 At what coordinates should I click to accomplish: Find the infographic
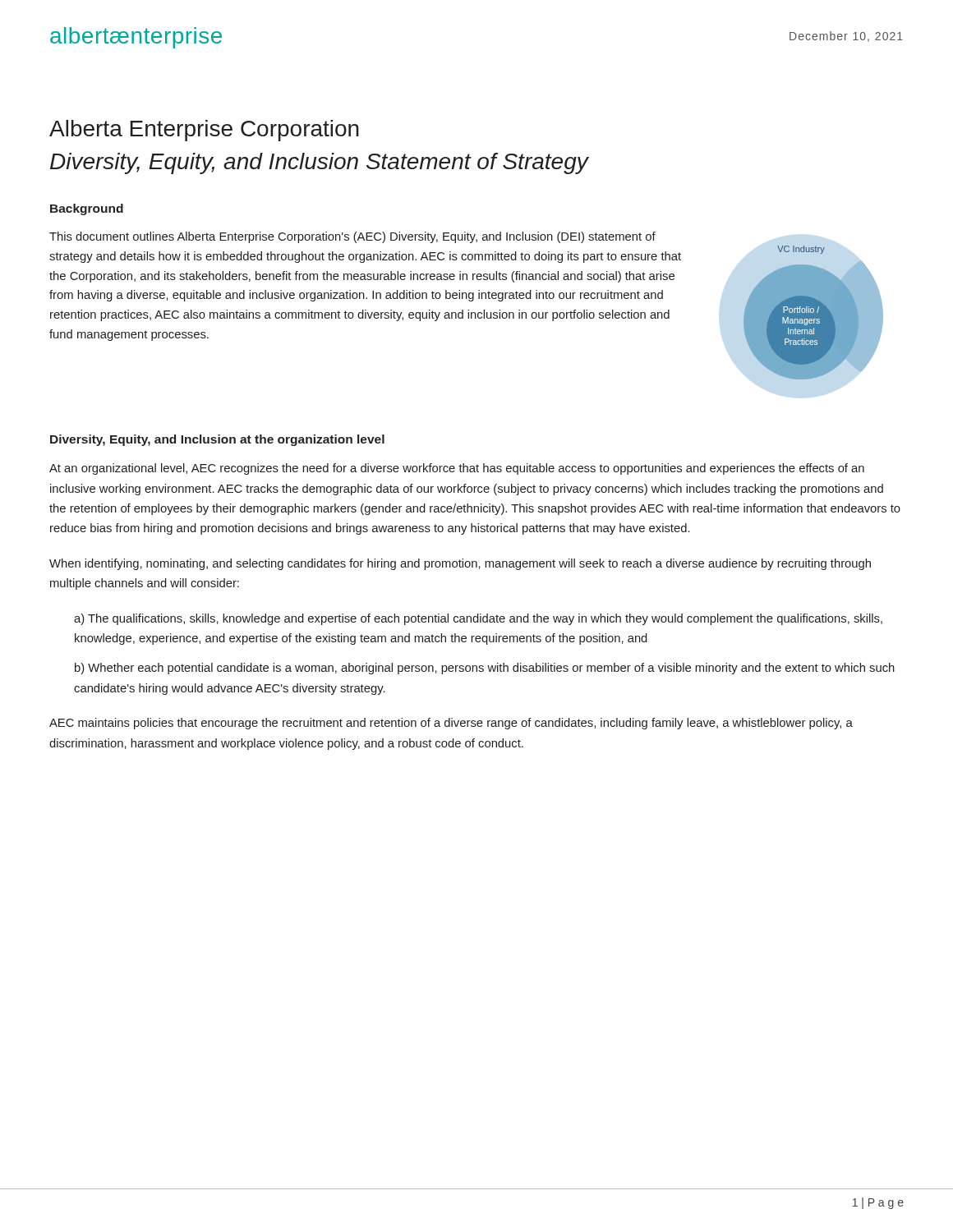pos(805,315)
